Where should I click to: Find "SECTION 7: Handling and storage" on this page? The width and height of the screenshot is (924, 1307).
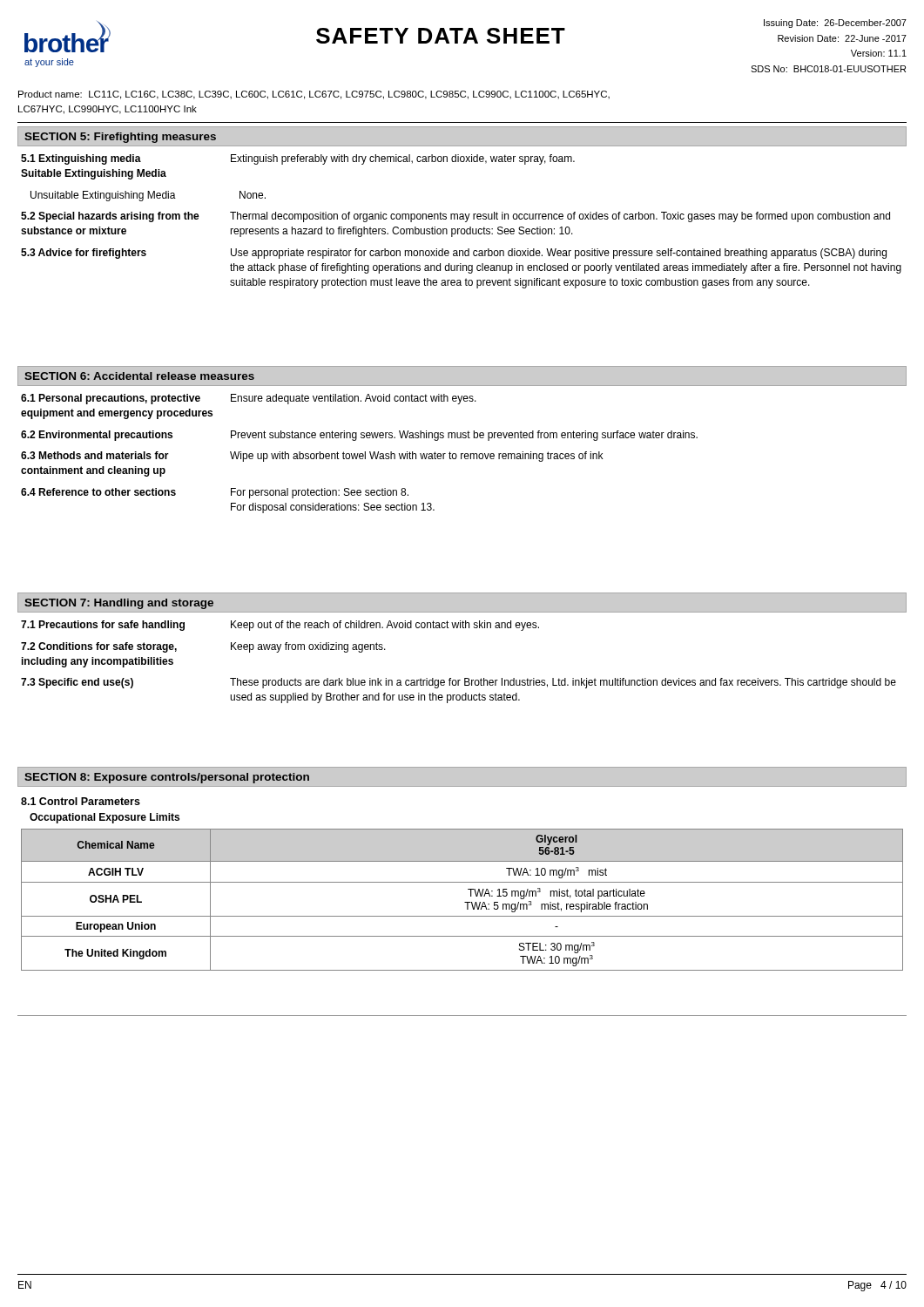(119, 603)
